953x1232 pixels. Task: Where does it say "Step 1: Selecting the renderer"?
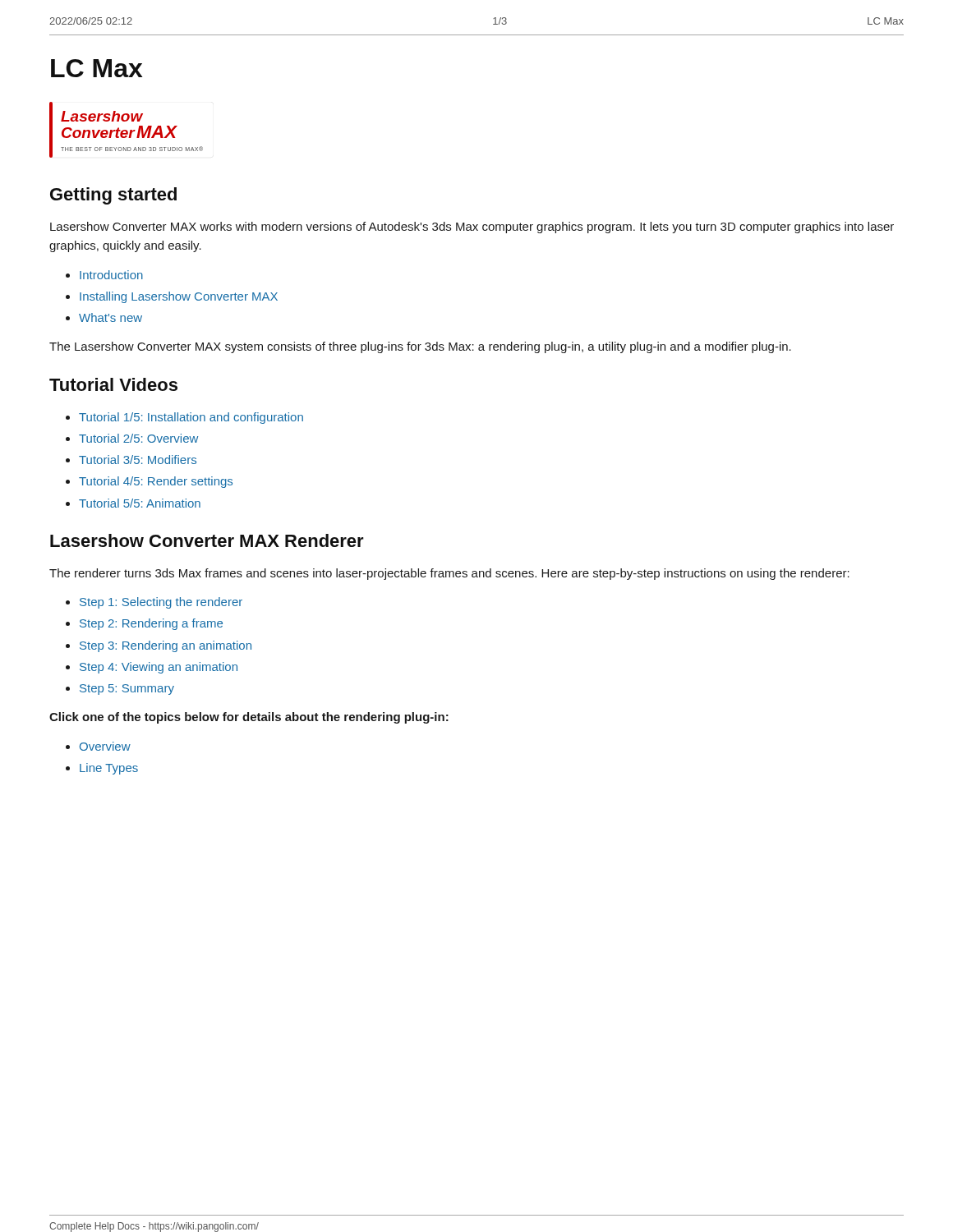pyautogui.click(x=161, y=602)
